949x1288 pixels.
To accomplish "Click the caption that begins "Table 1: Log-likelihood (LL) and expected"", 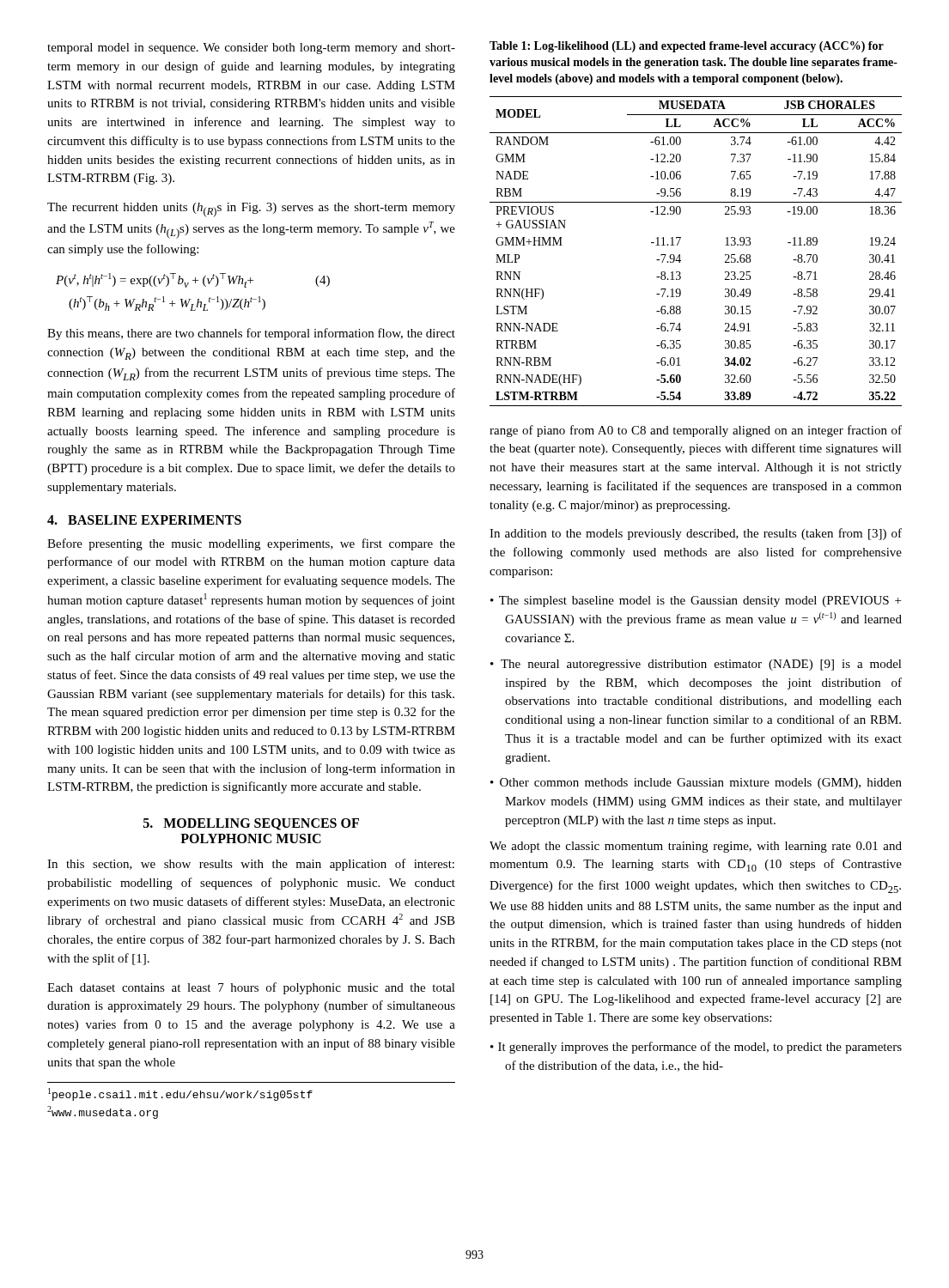I will point(693,62).
